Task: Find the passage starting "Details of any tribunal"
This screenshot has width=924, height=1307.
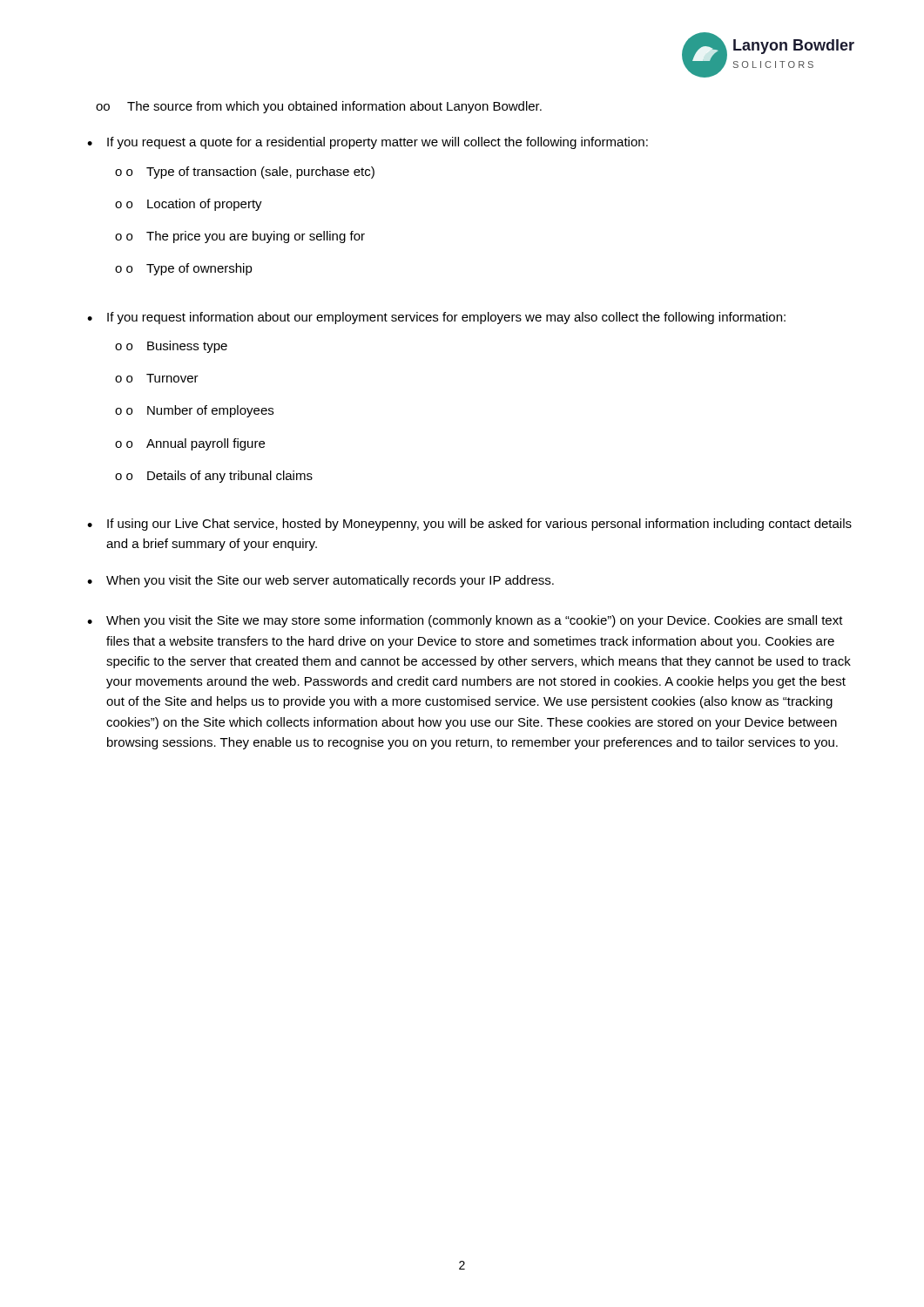Action: point(229,475)
